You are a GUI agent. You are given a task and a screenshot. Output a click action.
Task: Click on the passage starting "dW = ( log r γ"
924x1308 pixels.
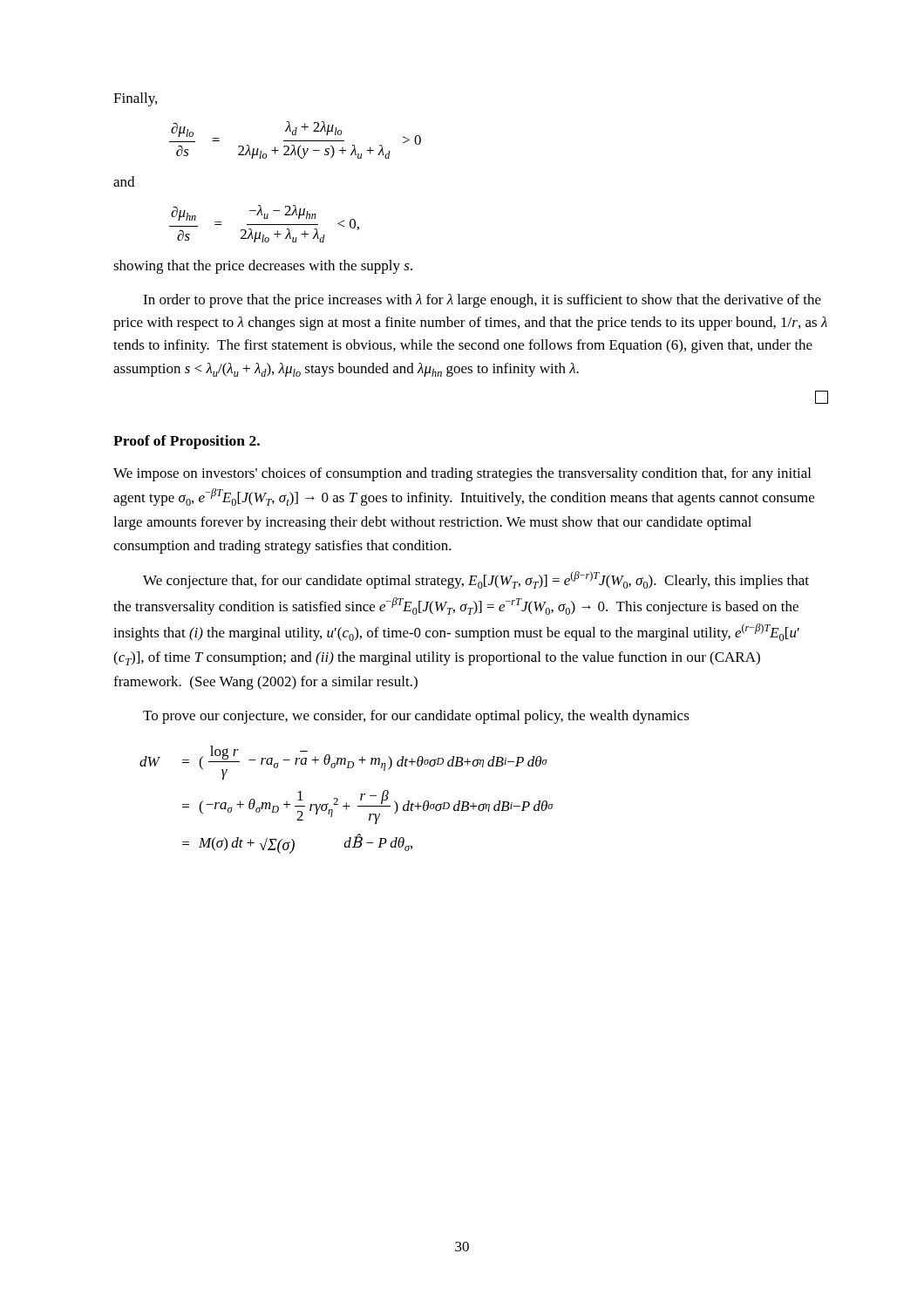point(484,800)
